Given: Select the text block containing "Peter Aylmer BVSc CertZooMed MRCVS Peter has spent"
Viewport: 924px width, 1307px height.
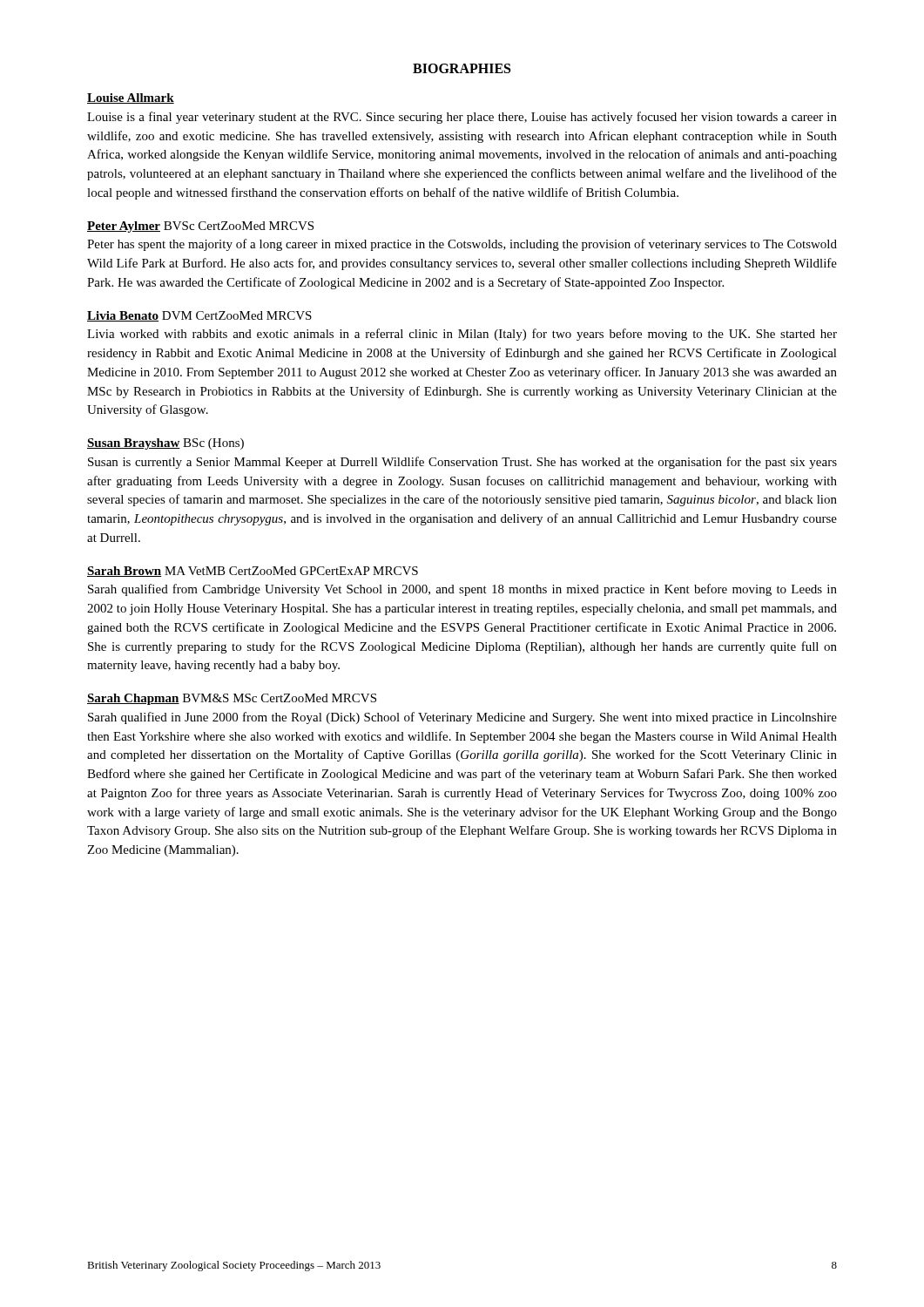Looking at the screenshot, I should click(x=462, y=253).
